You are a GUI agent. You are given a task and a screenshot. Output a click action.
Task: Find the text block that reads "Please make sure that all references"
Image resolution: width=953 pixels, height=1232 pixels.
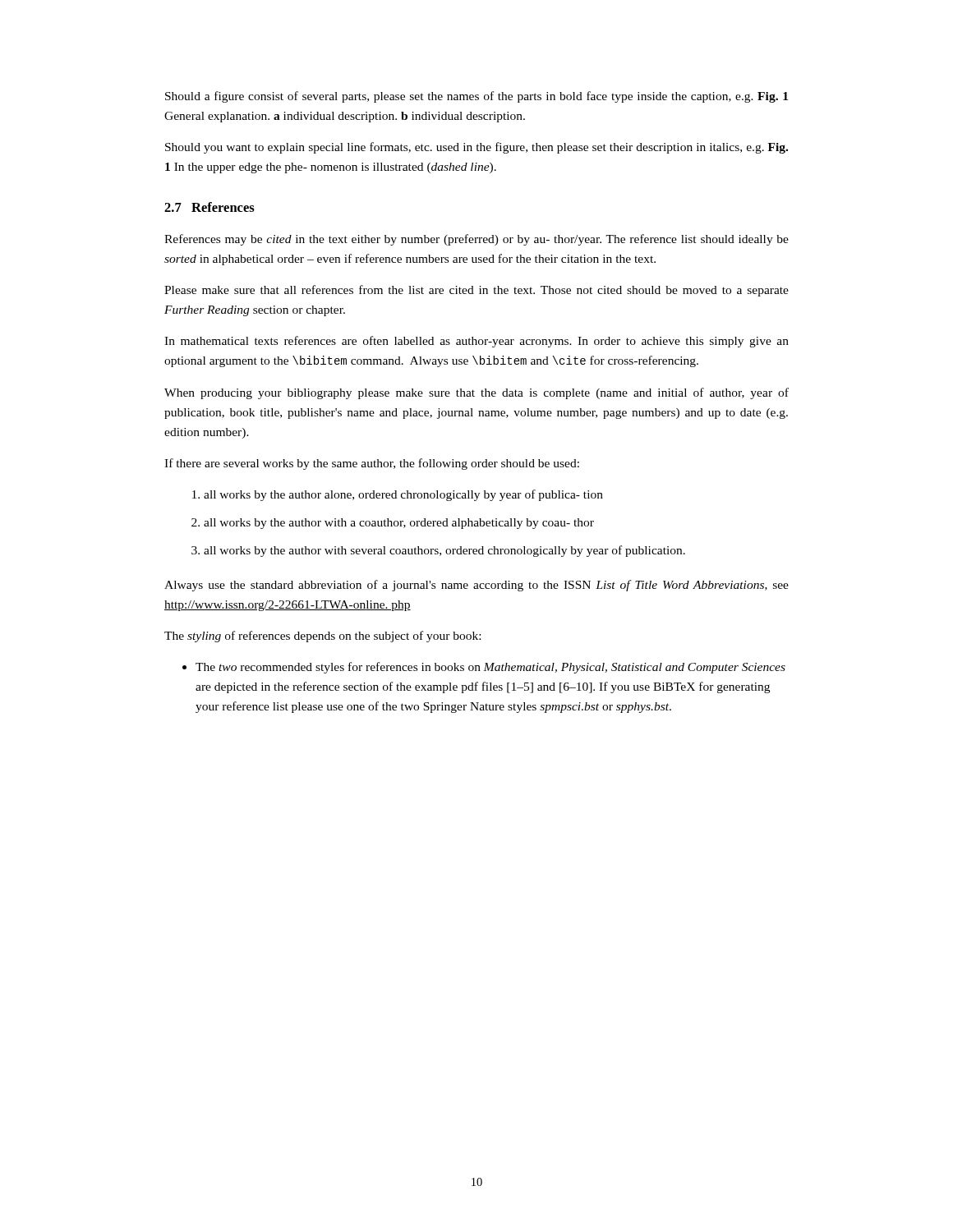click(x=476, y=299)
